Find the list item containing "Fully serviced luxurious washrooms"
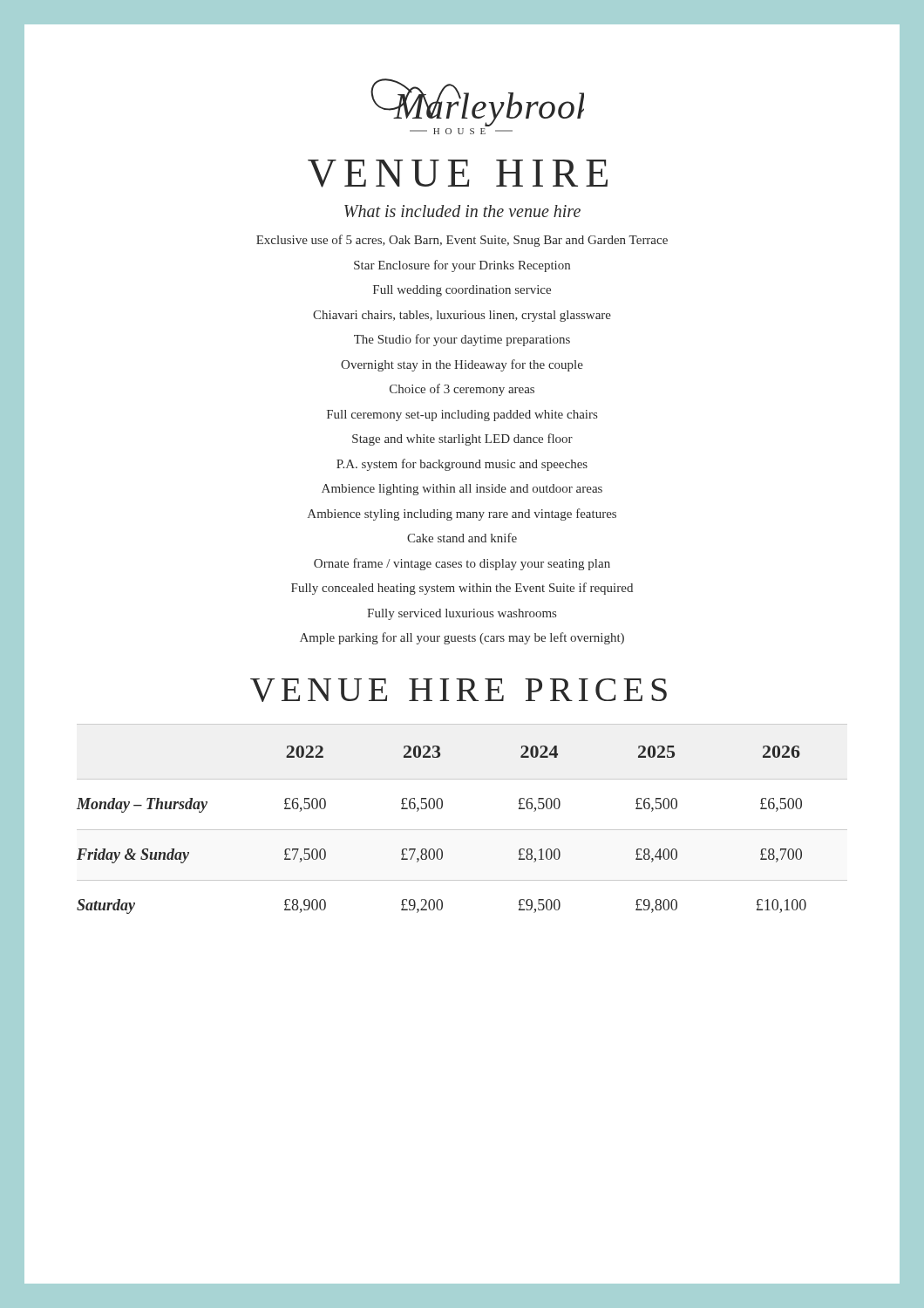 point(462,613)
